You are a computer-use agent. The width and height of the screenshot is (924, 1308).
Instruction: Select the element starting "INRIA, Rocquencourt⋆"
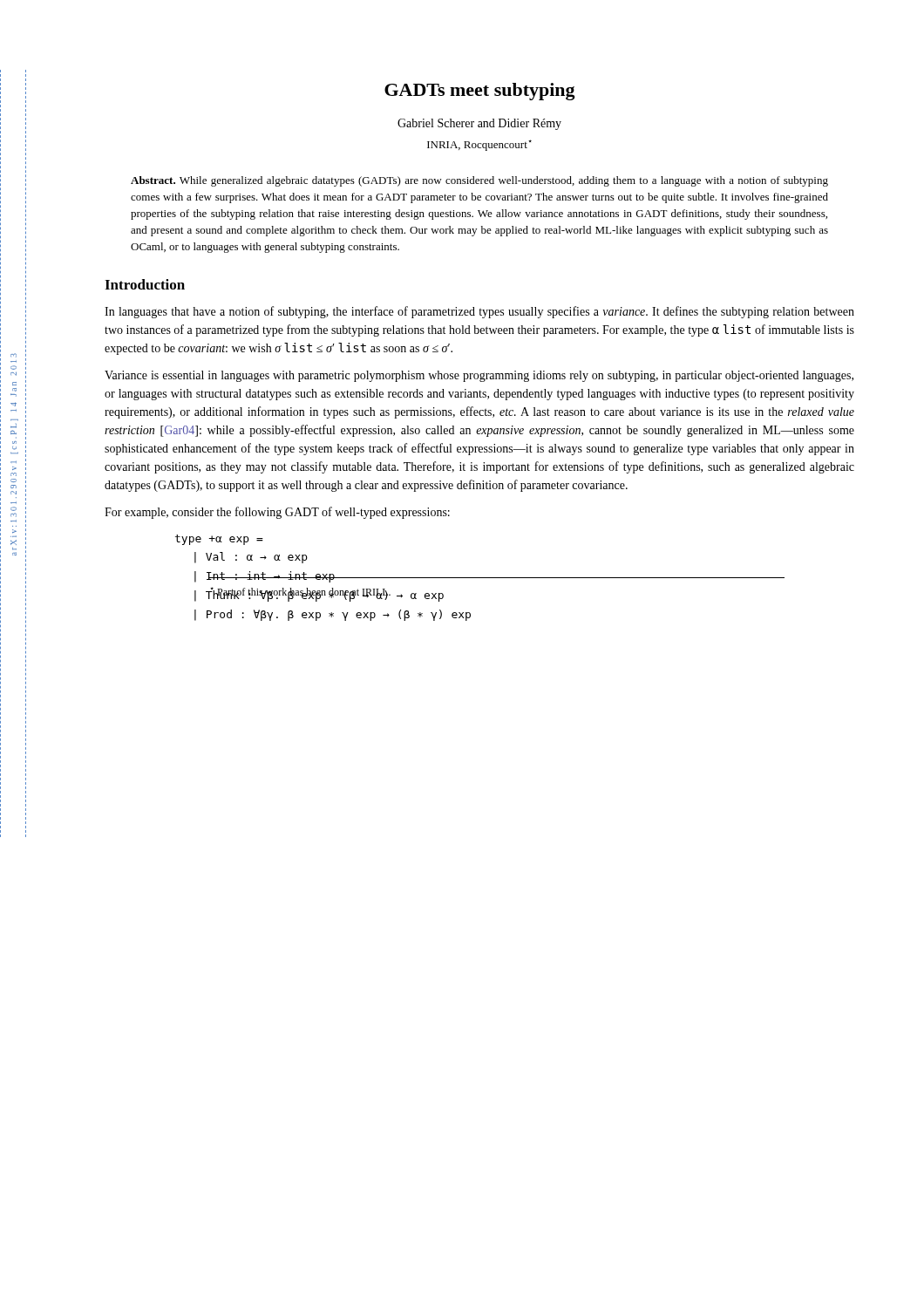point(479,144)
